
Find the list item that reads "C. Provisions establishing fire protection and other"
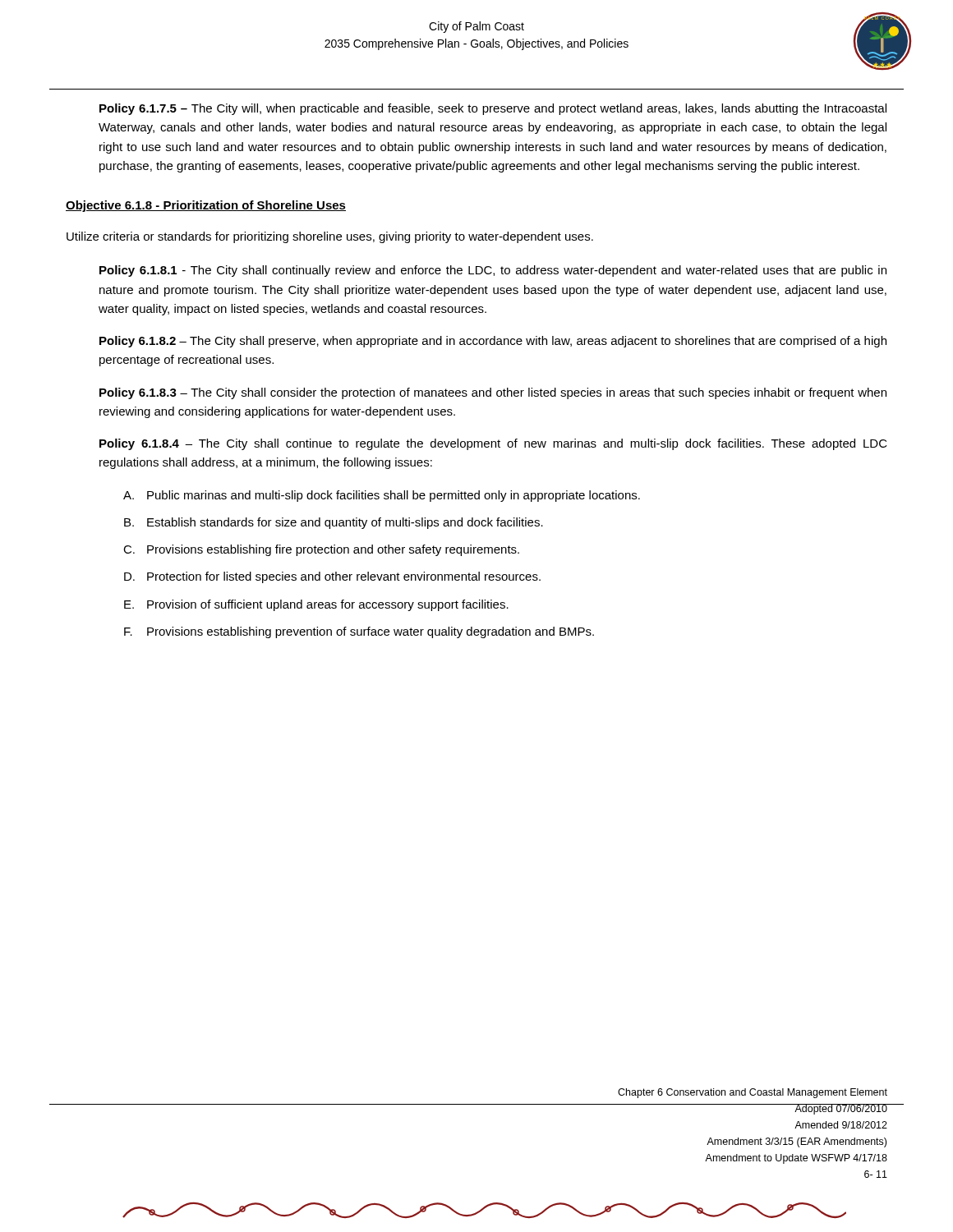tap(322, 549)
